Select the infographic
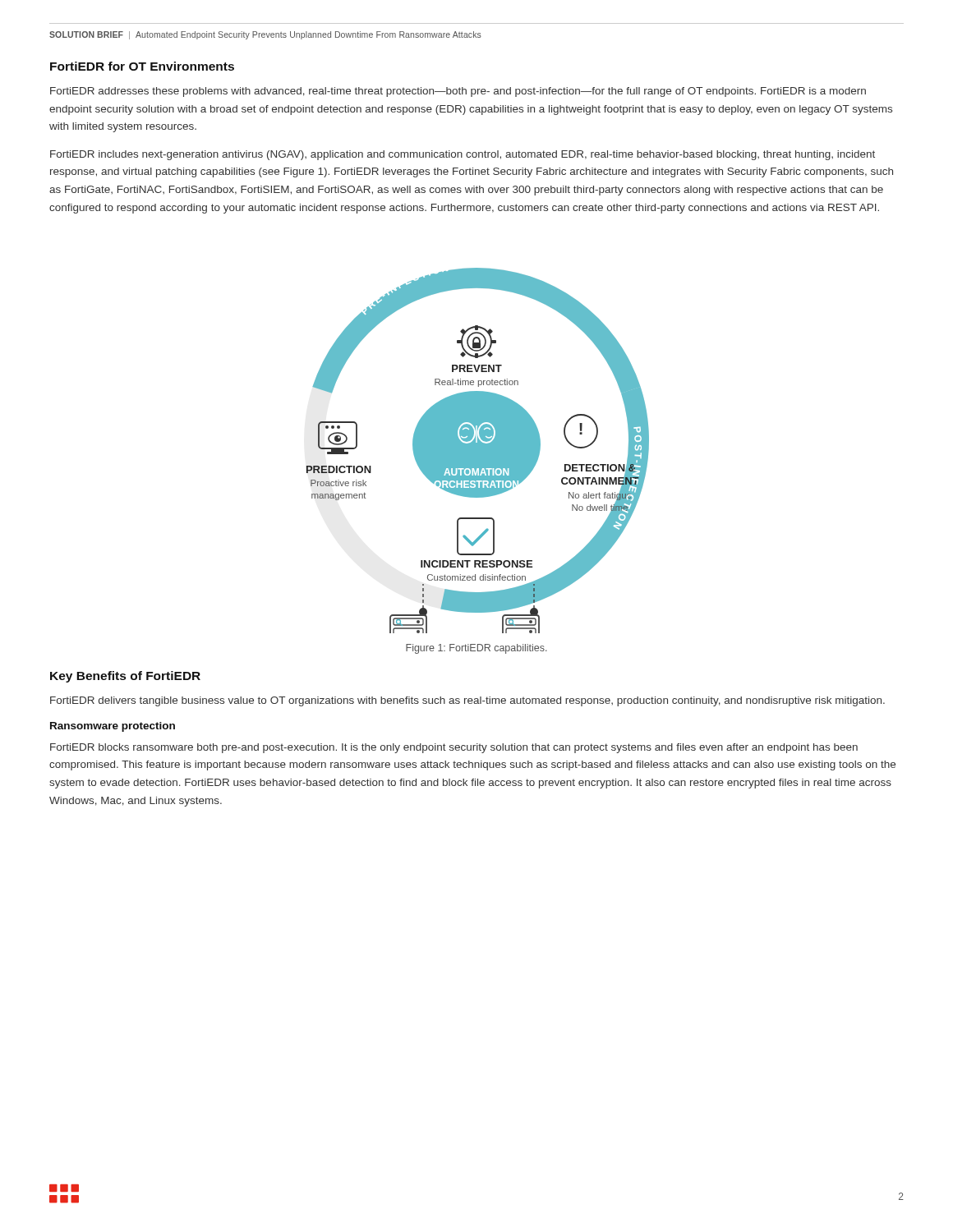The width and height of the screenshot is (953, 1232). [x=476, y=433]
